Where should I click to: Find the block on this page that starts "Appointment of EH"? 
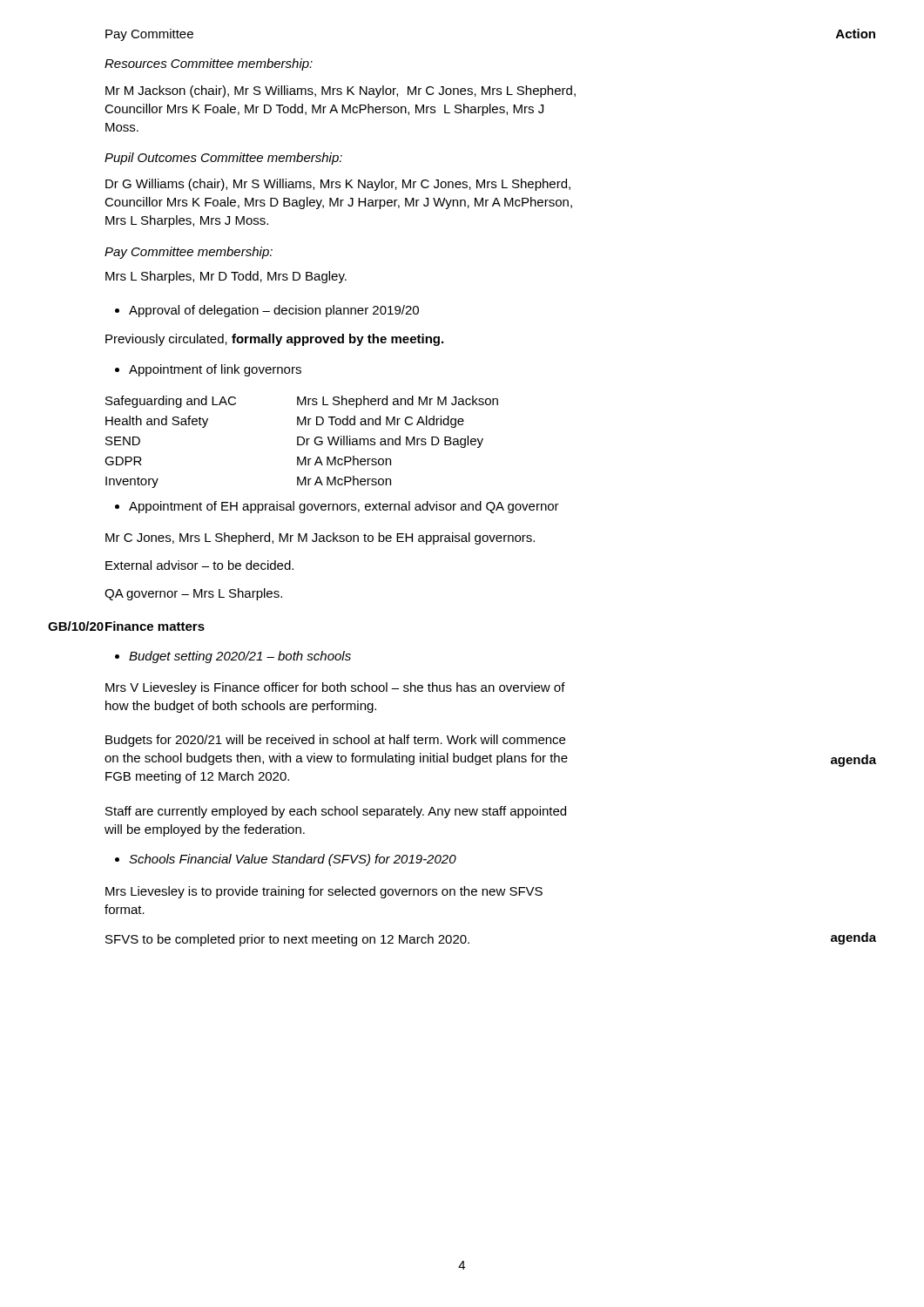(x=453, y=506)
